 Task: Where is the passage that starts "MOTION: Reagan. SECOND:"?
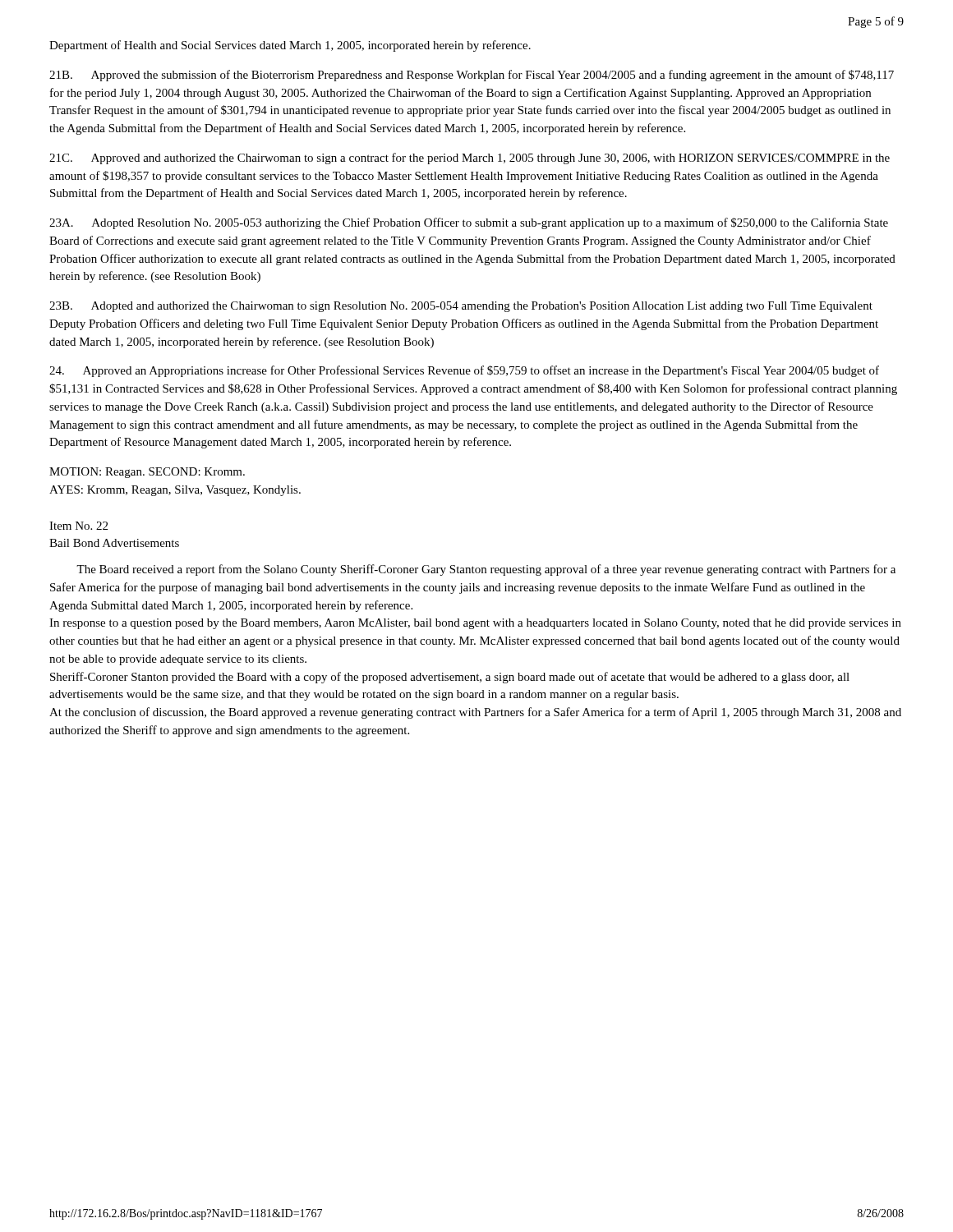(x=175, y=480)
